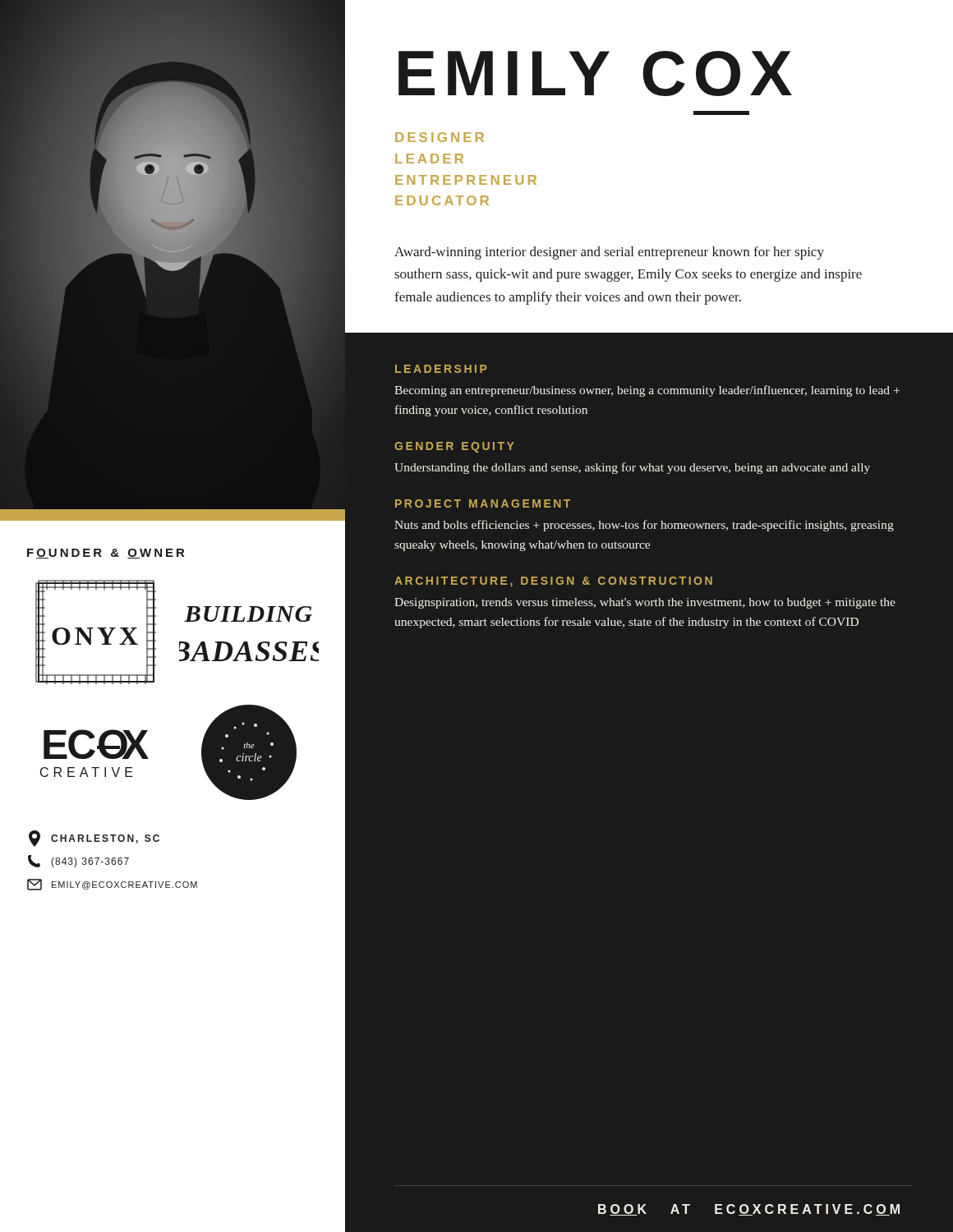Select the region starting "Becoming an entrepreneur/business"

pos(647,399)
